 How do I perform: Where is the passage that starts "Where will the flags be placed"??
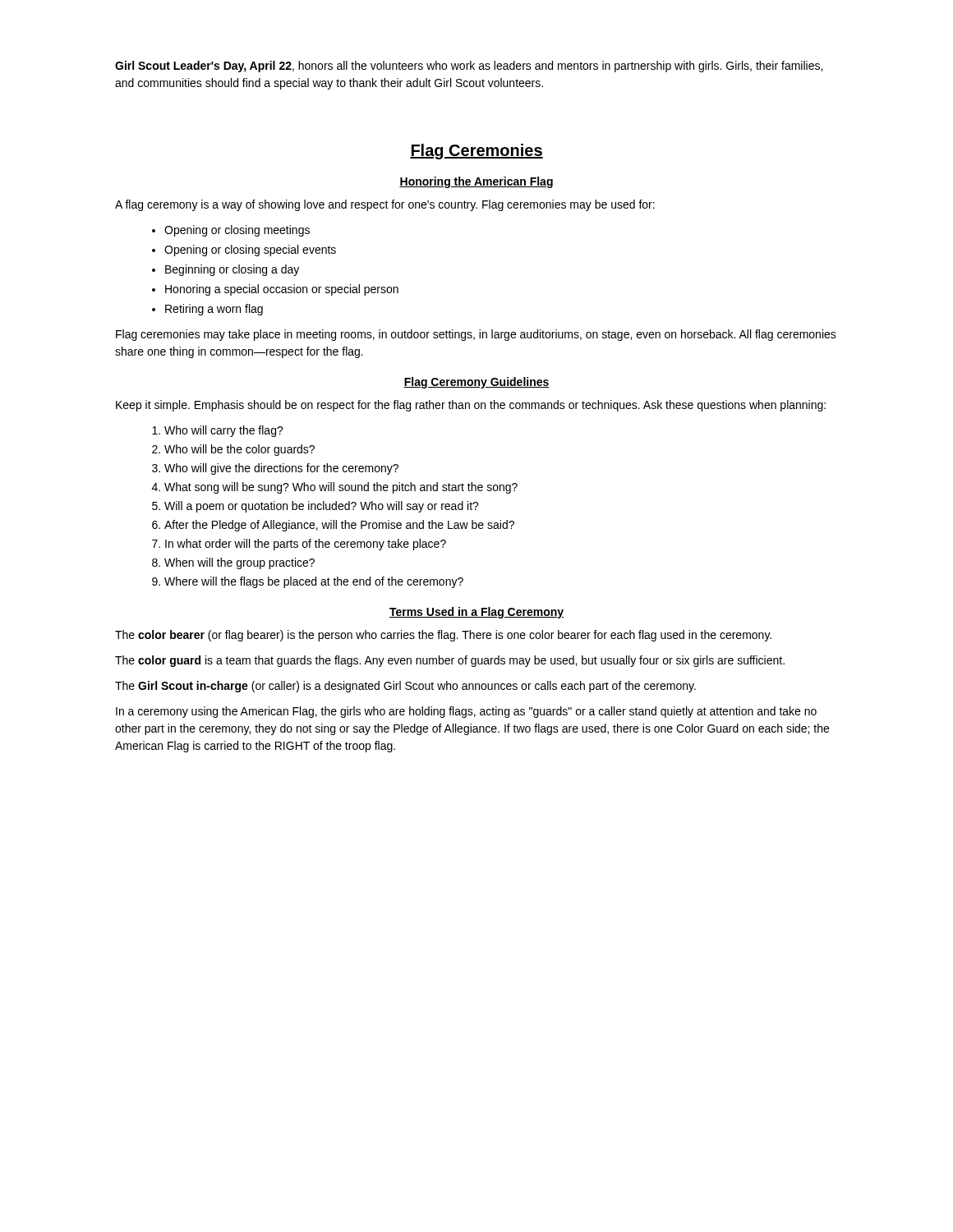point(314,582)
